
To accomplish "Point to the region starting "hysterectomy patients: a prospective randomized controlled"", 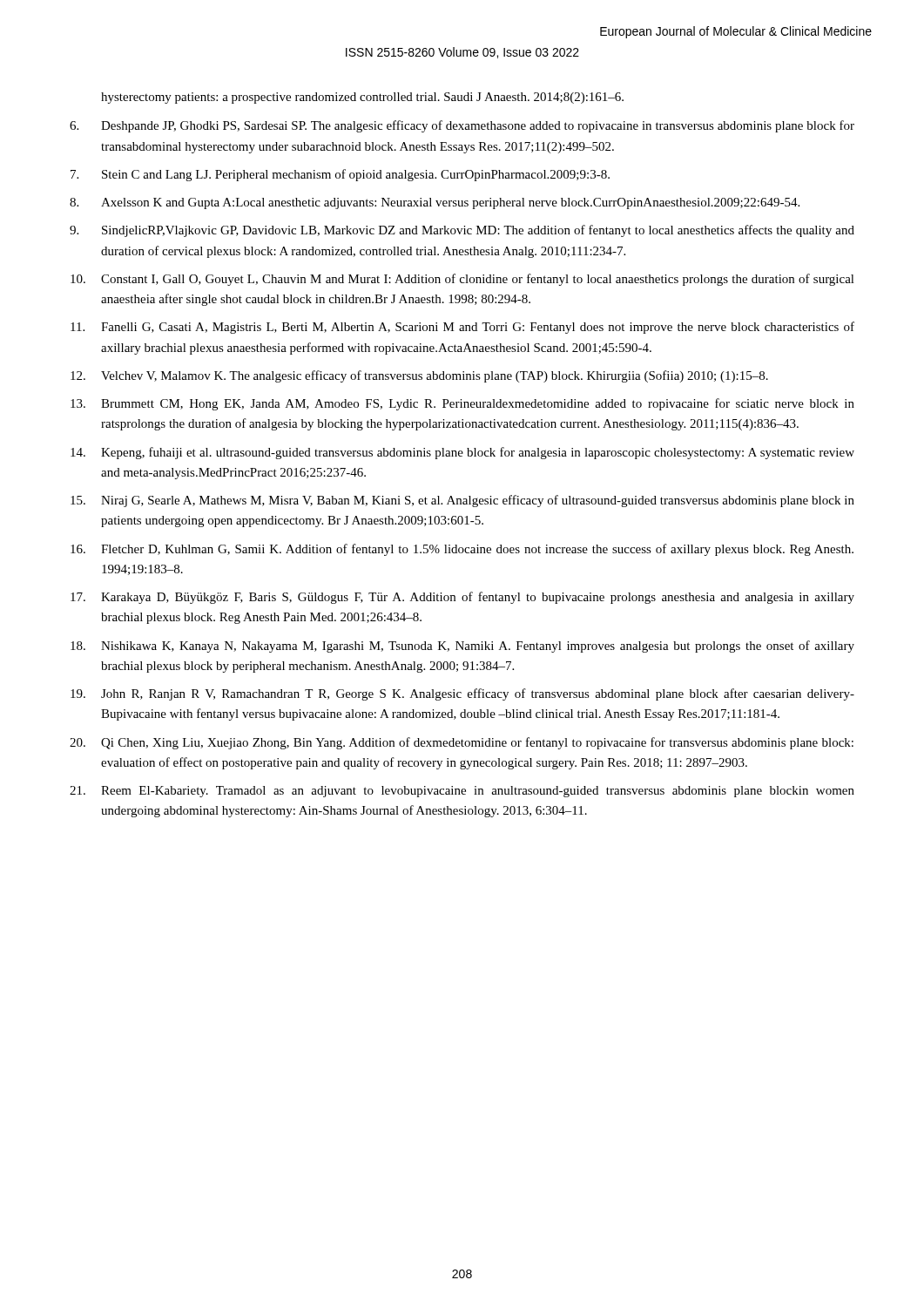I will pos(363,97).
